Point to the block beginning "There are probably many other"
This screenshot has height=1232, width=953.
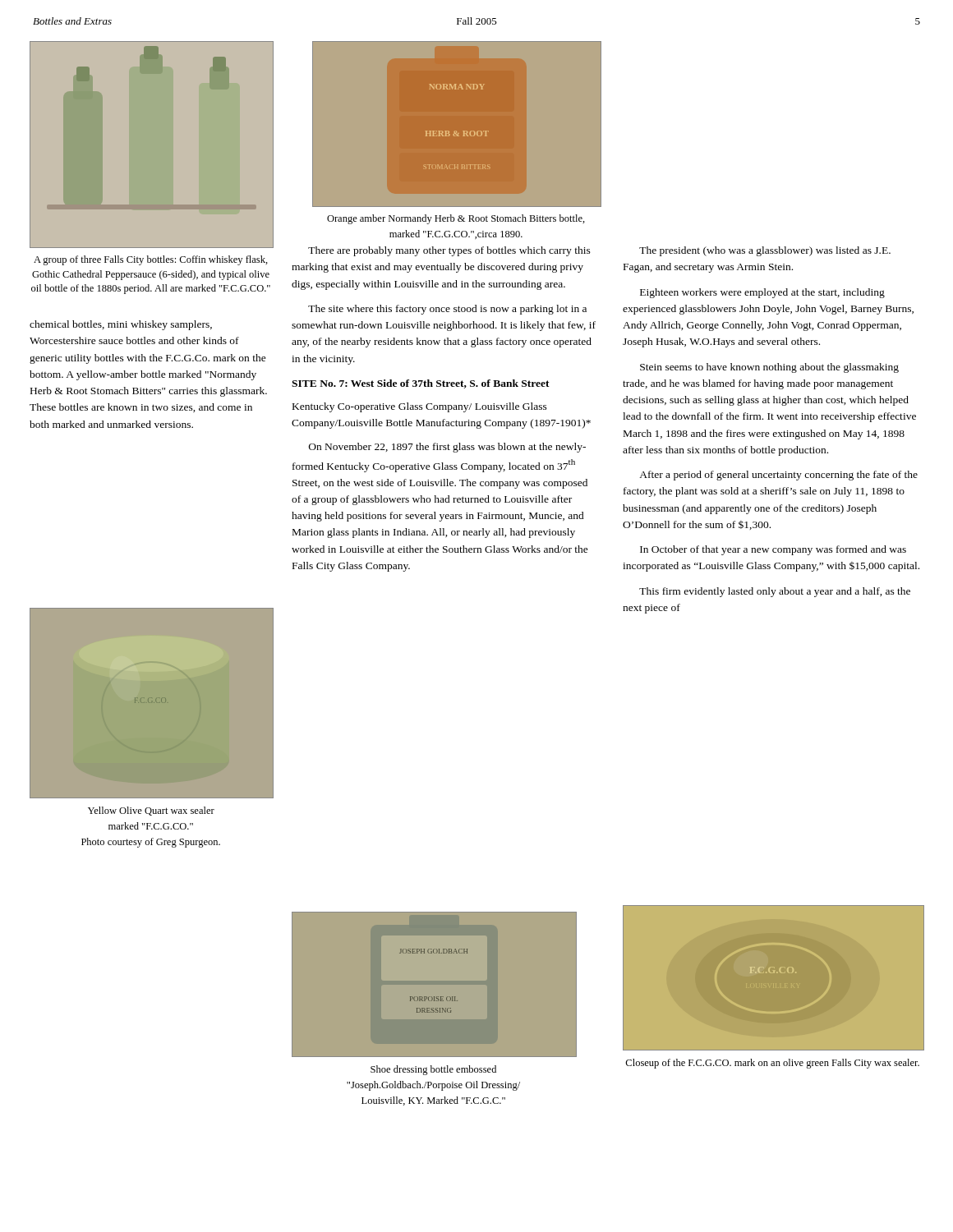[x=444, y=408]
